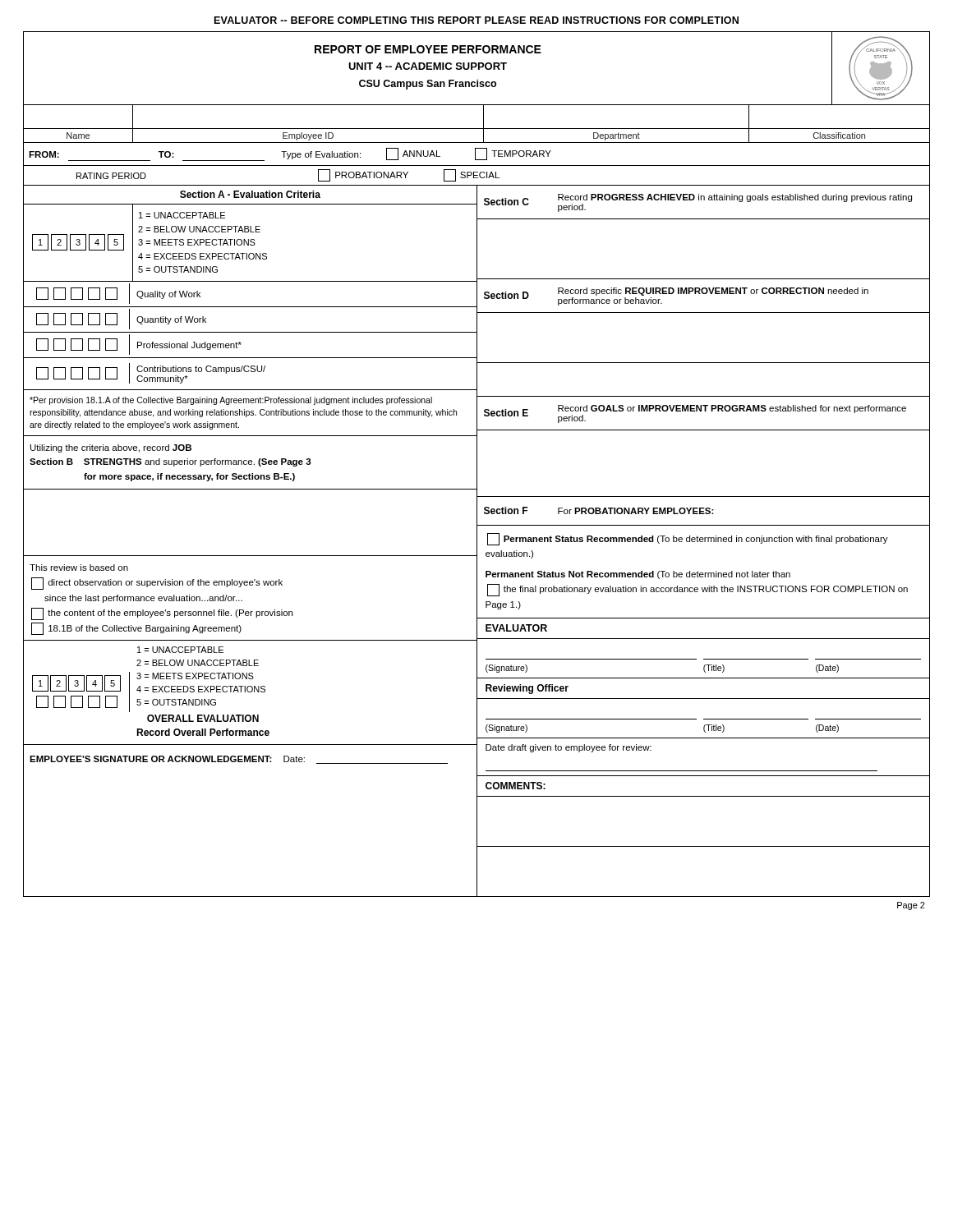Click on the region starting "This review is based on direct observation or"
Screen dimensions: 1232x953
click(x=161, y=599)
